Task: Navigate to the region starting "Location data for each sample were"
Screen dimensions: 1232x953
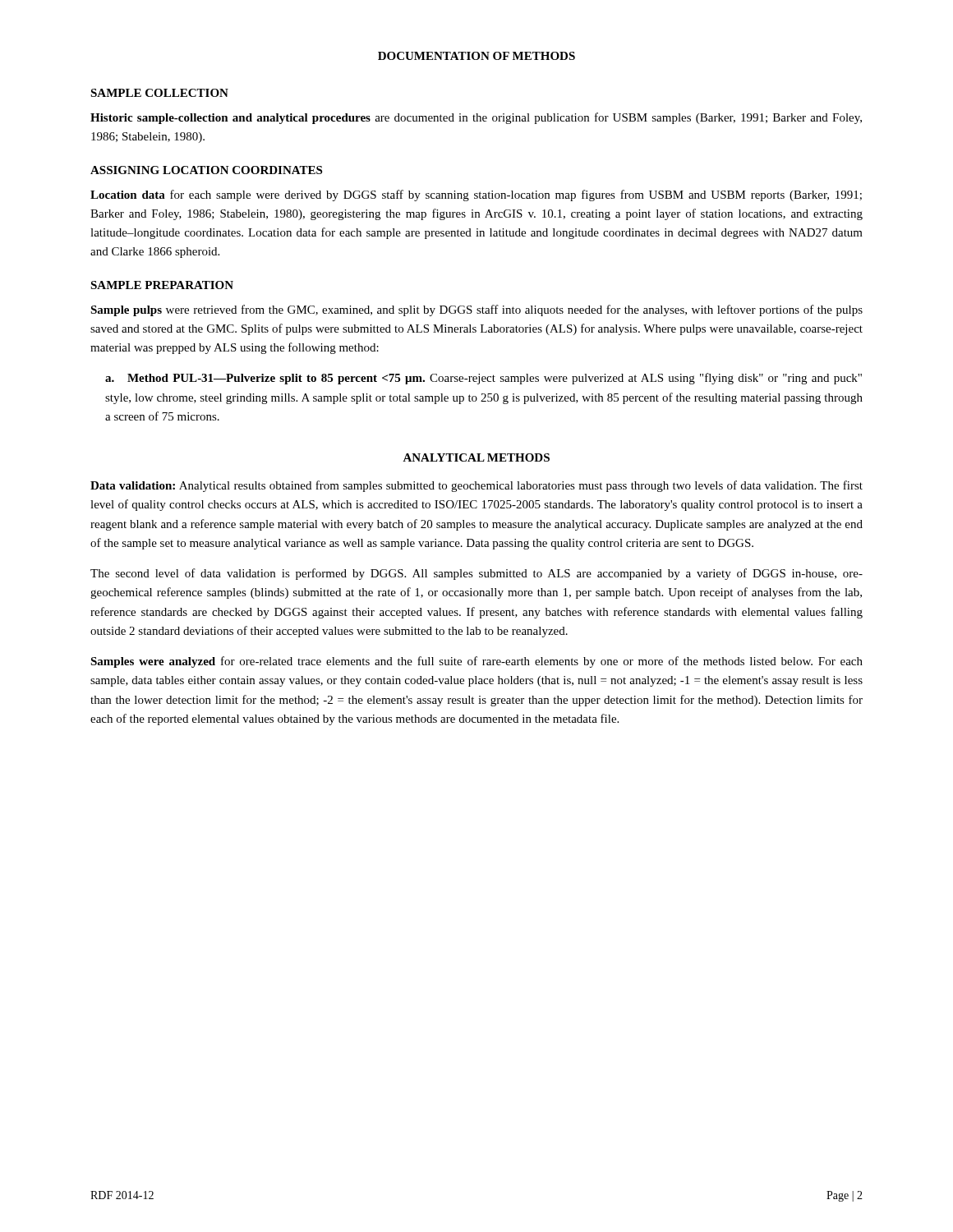Action: (476, 223)
